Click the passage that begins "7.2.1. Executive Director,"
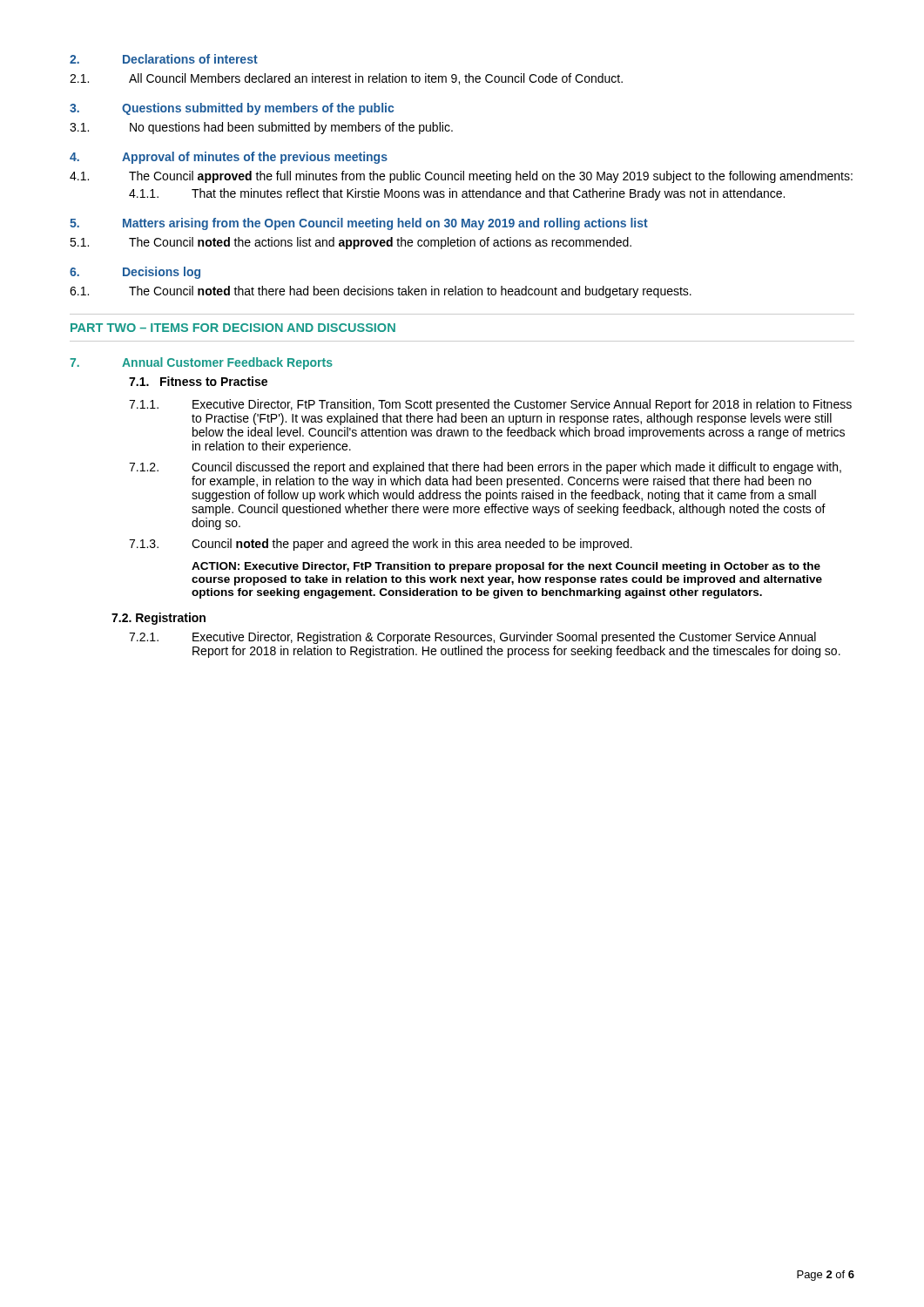 pyautogui.click(x=492, y=644)
